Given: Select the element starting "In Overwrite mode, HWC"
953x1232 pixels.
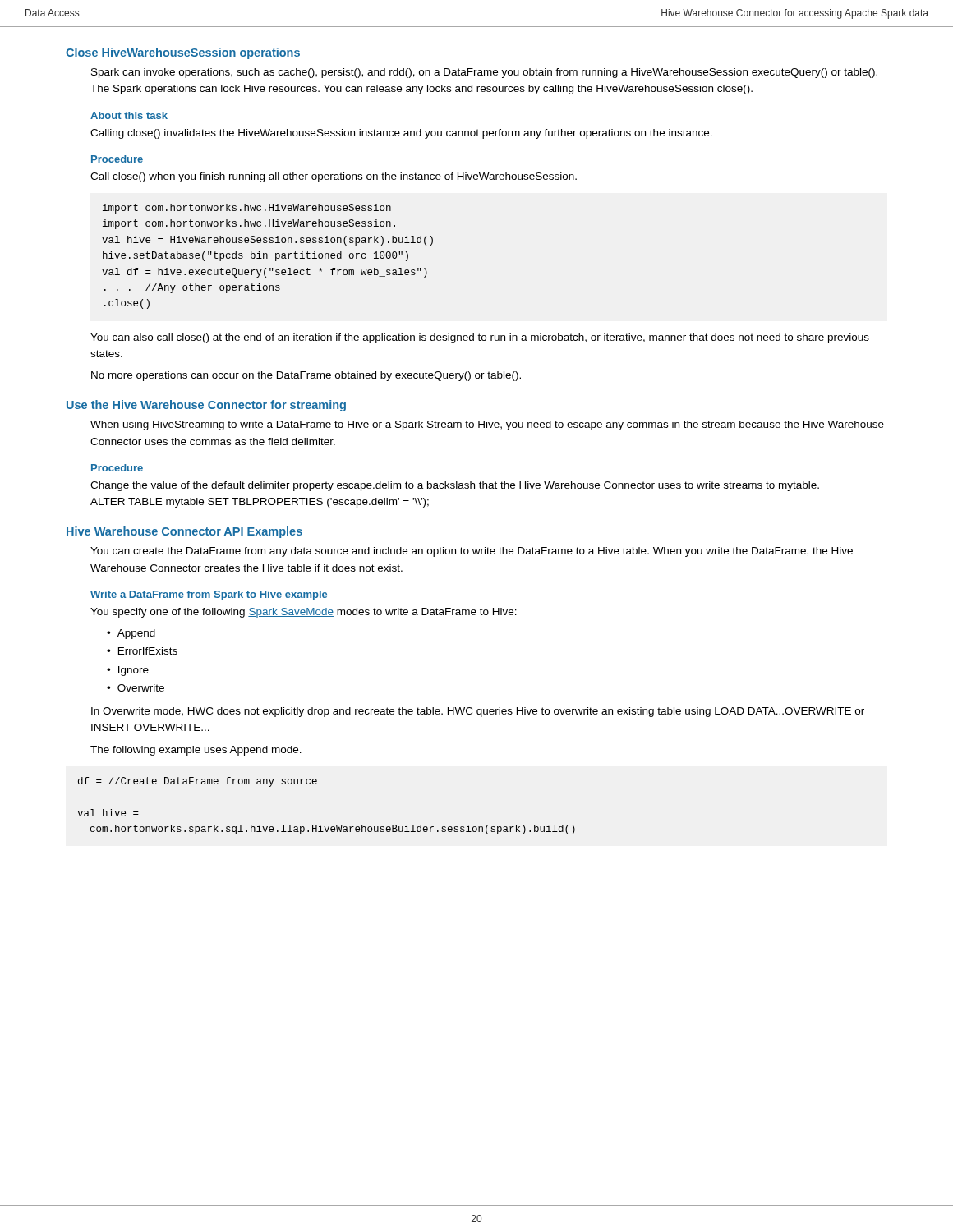Looking at the screenshot, I should [x=477, y=719].
